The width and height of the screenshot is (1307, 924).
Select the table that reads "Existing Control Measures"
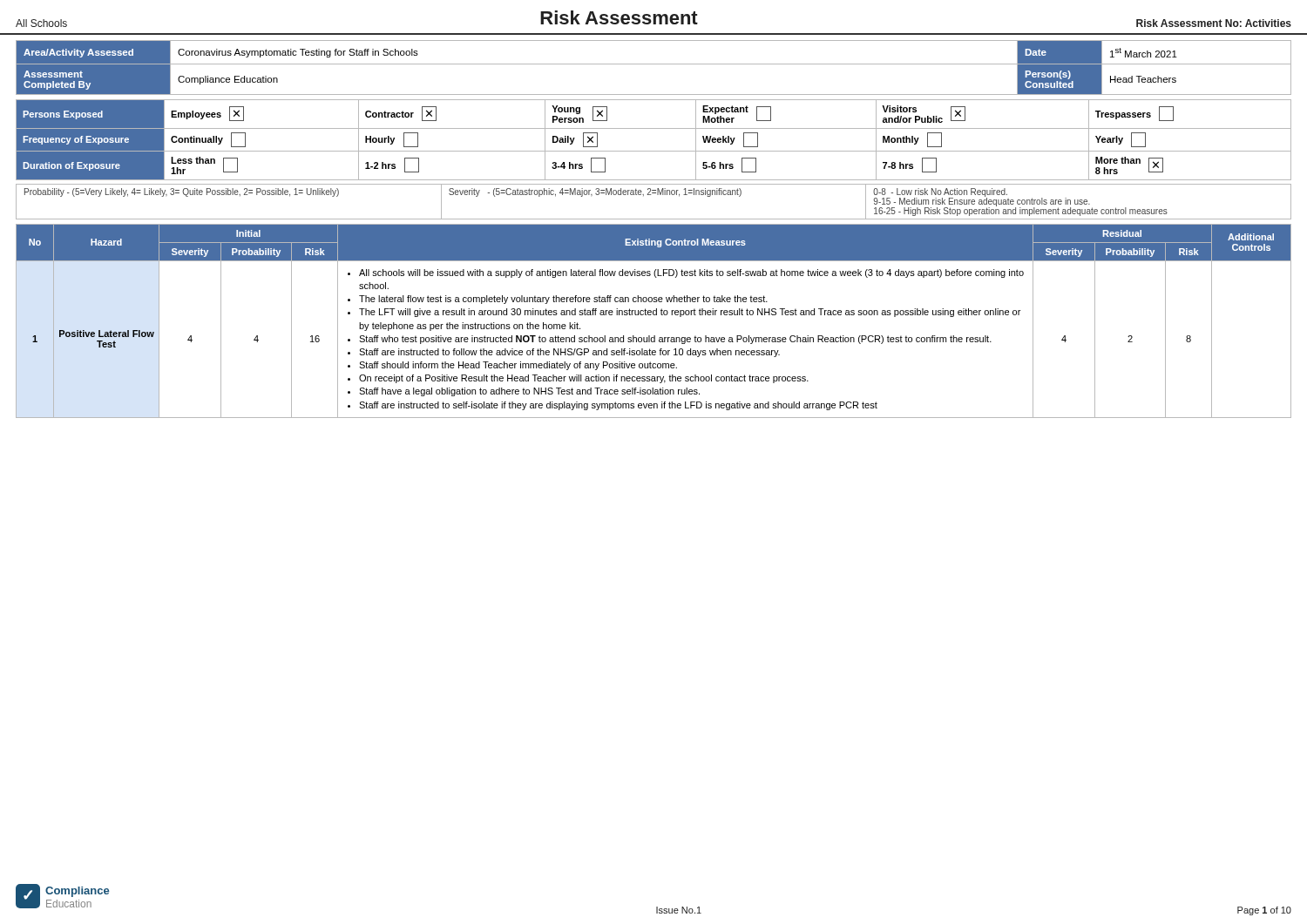click(x=654, y=321)
